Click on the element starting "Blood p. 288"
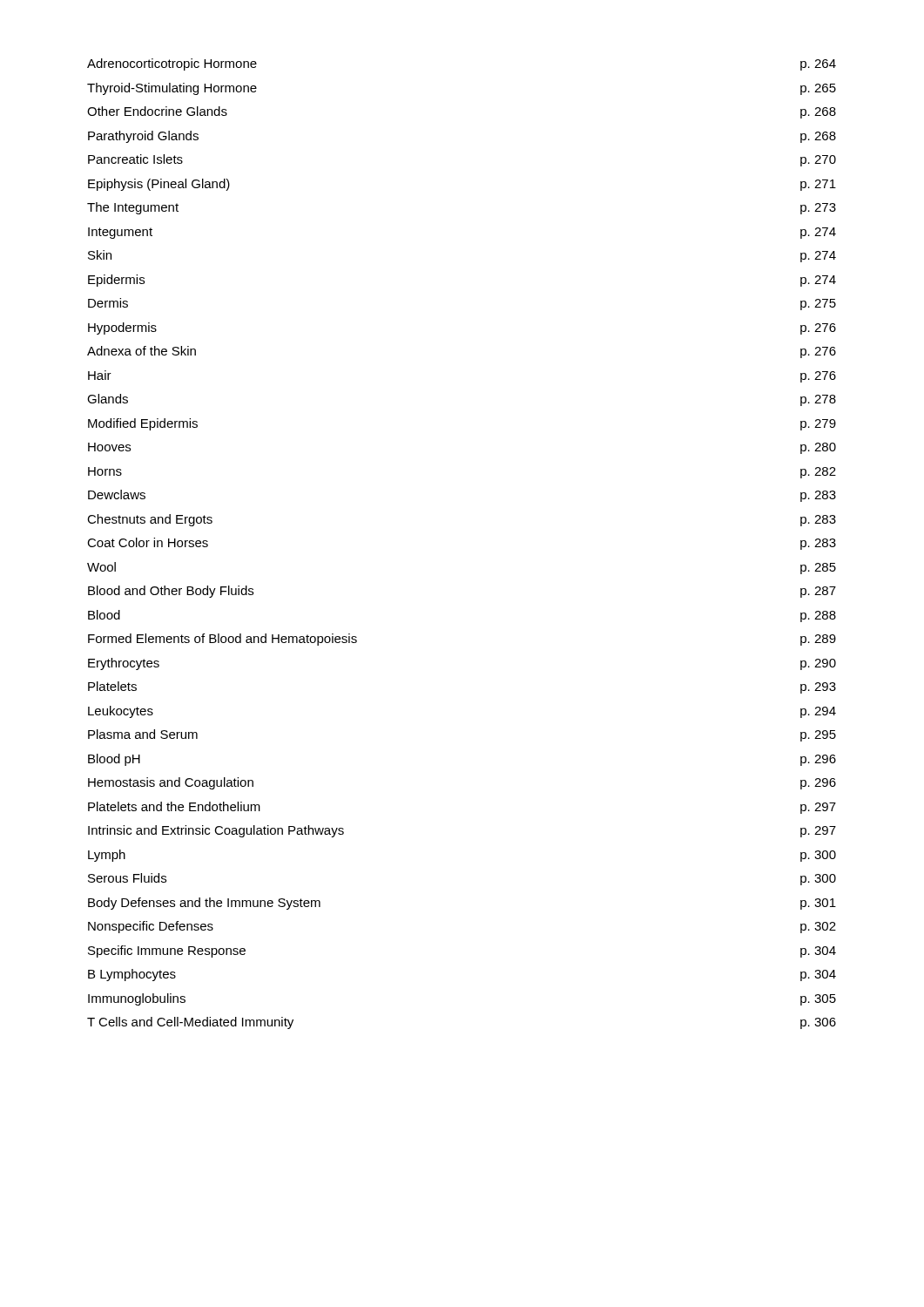Image resolution: width=924 pixels, height=1307 pixels. pyautogui.click(x=101, y=616)
